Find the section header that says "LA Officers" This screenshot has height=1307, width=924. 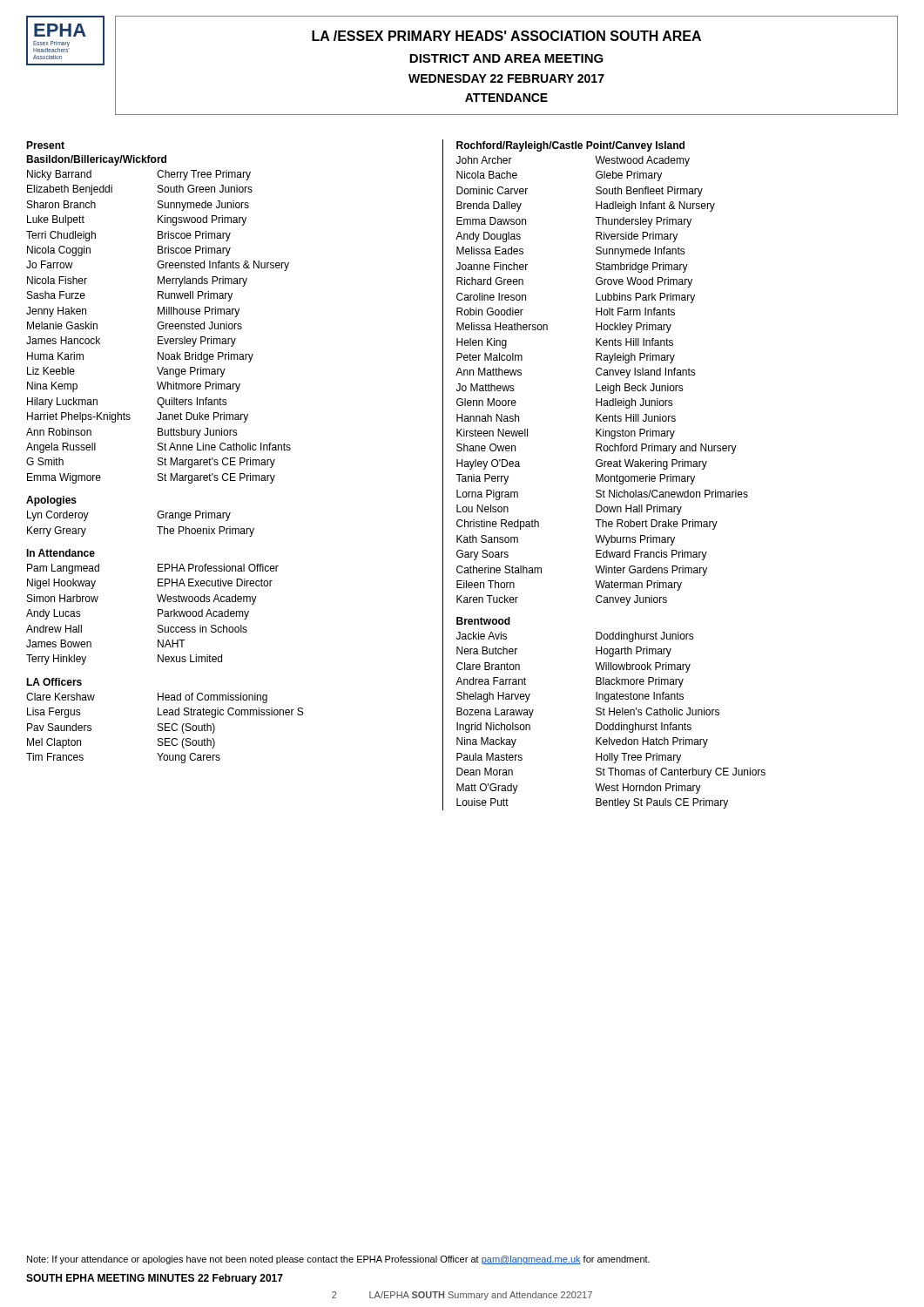(x=54, y=682)
